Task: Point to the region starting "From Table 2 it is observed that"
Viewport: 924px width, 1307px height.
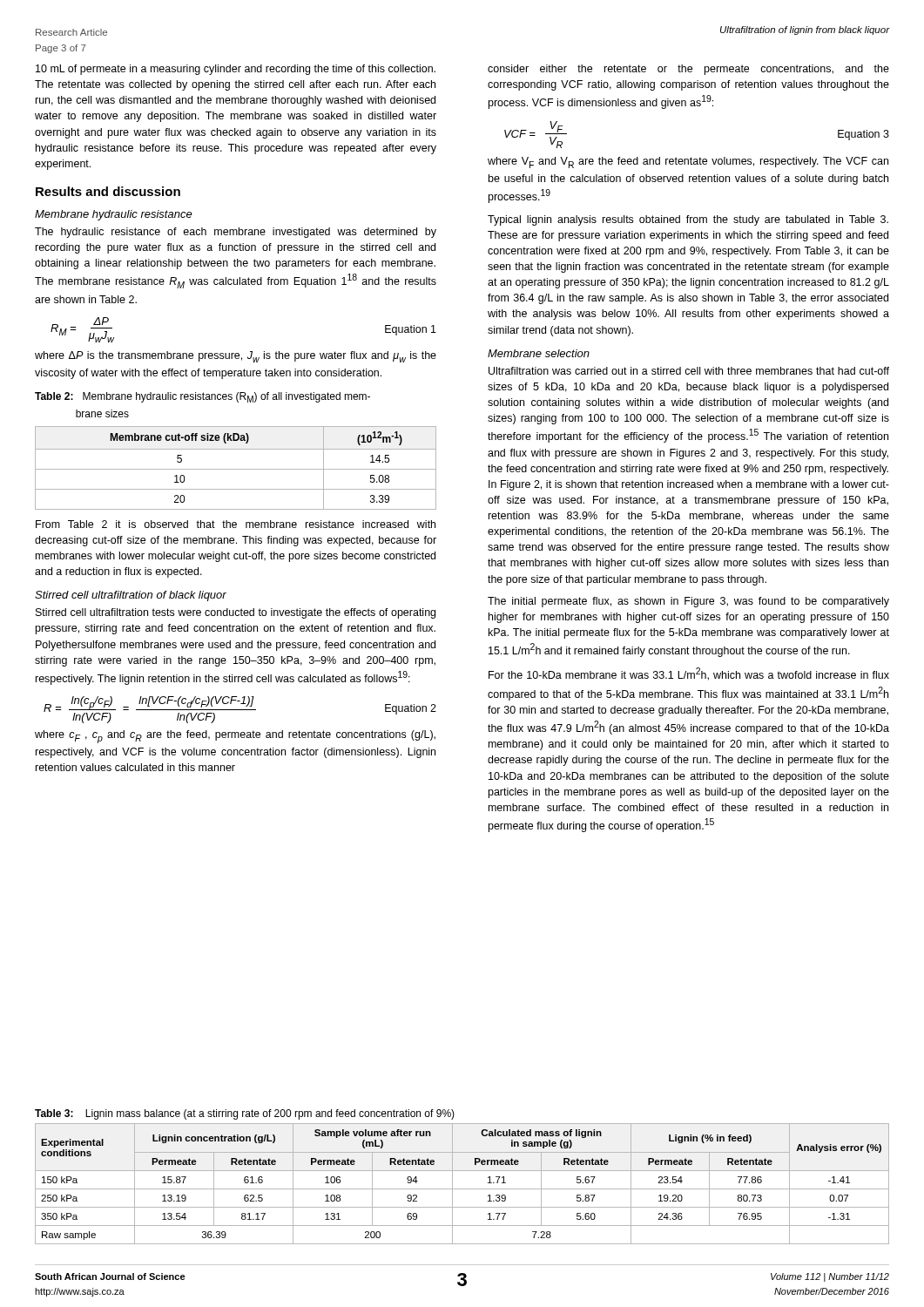Action: (x=236, y=548)
